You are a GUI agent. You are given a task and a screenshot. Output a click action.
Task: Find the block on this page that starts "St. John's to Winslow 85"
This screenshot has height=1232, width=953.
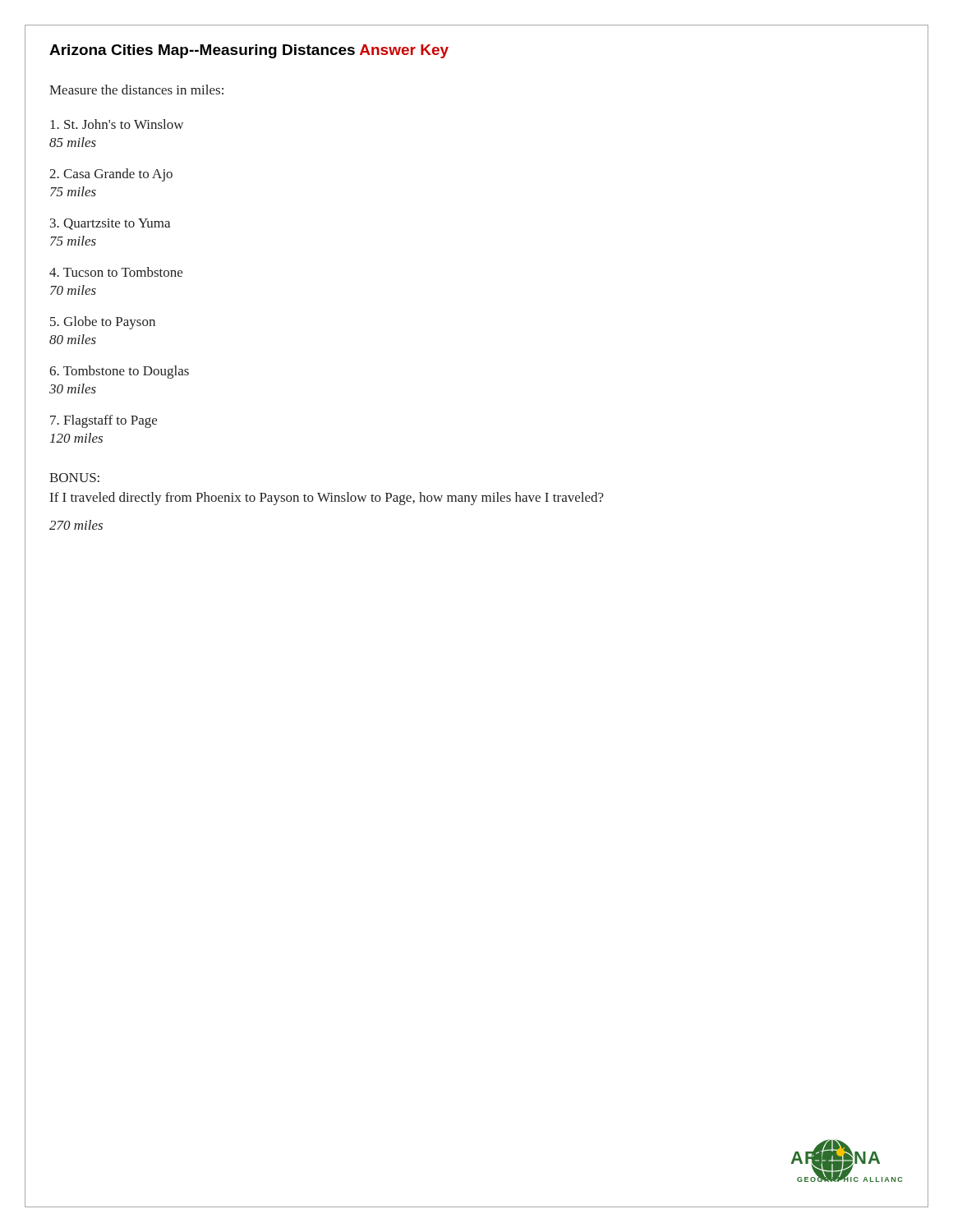point(117,124)
